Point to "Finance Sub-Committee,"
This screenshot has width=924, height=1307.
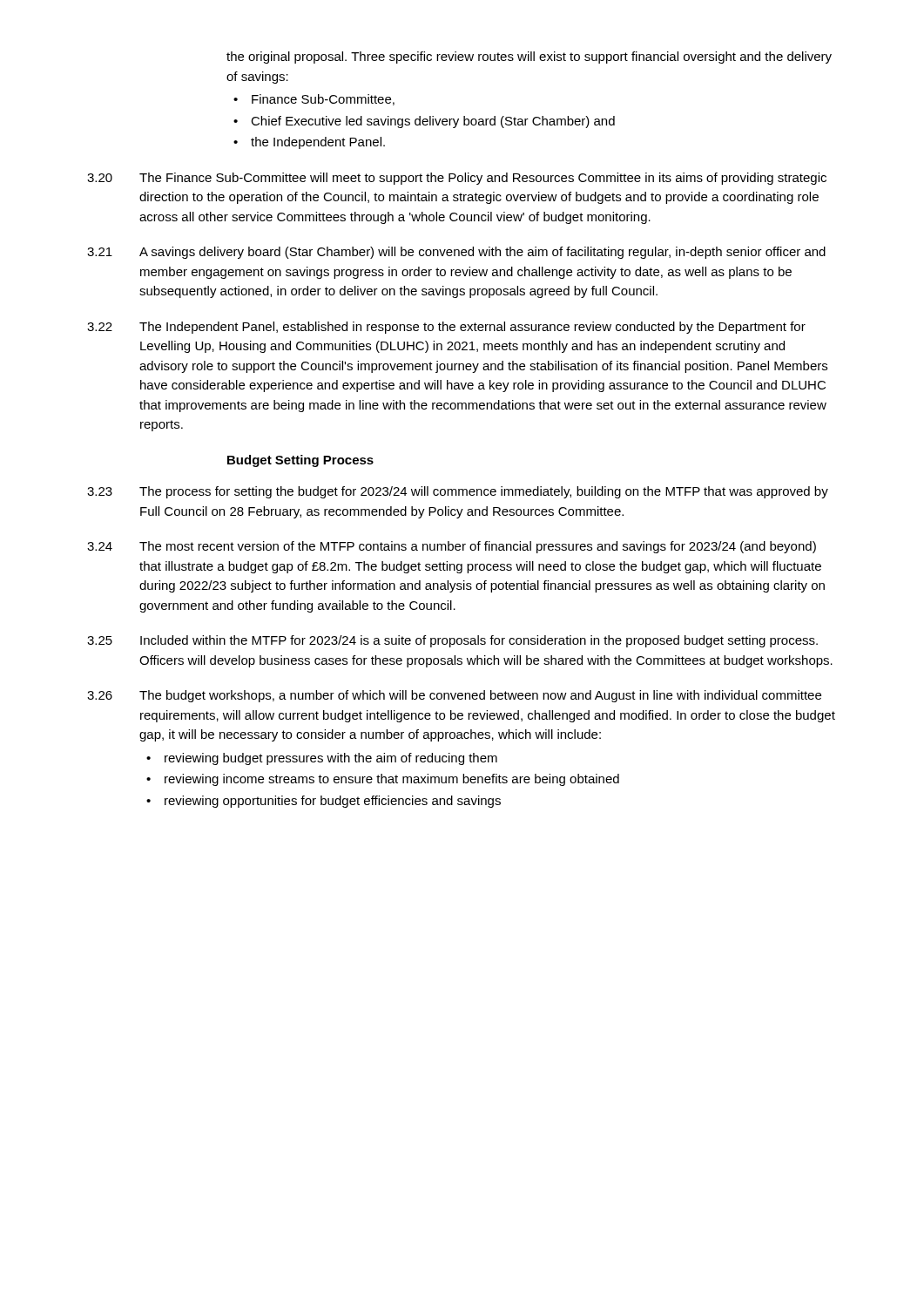[x=323, y=99]
